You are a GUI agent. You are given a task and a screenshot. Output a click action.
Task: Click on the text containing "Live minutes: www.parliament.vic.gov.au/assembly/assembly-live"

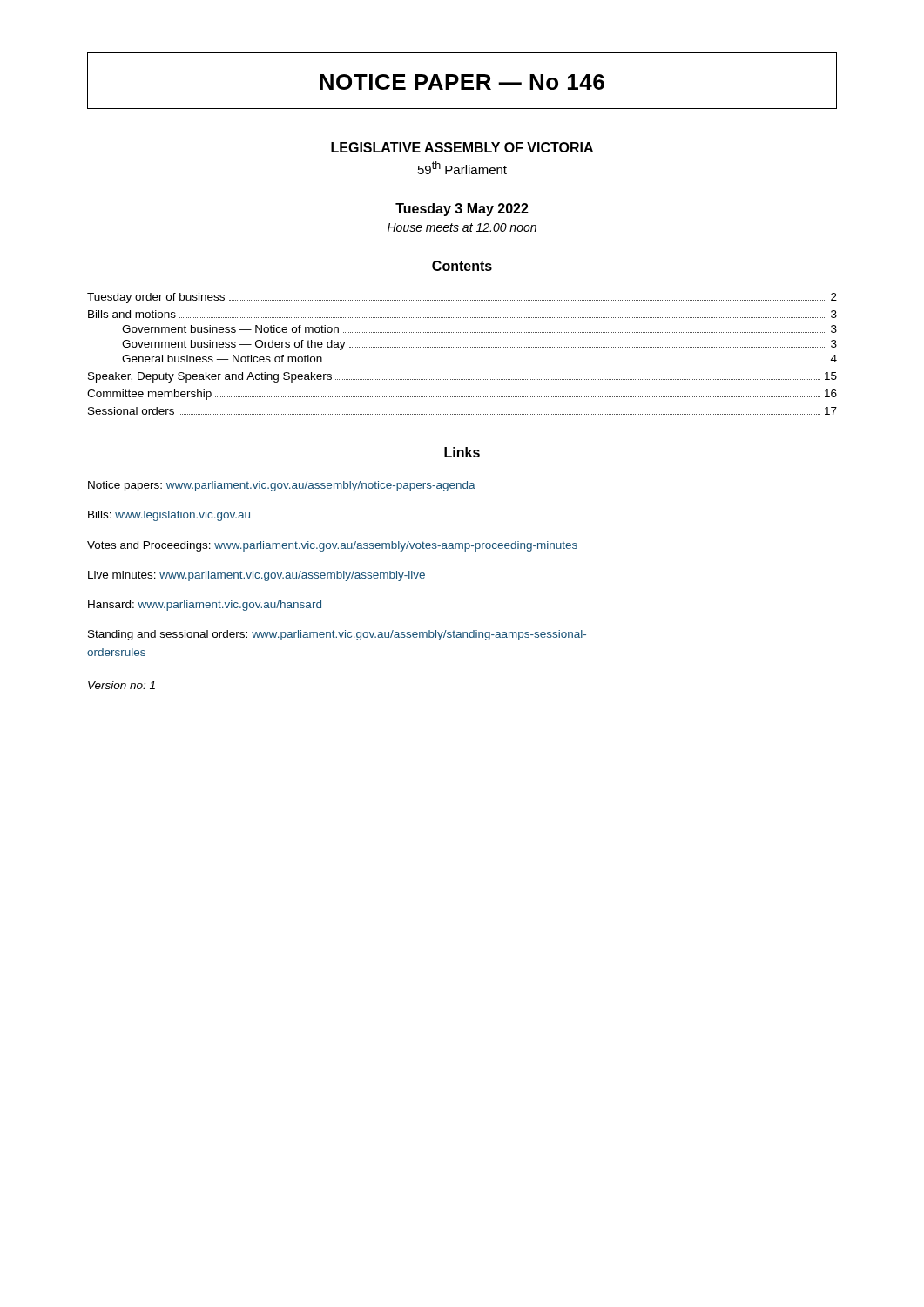[256, 574]
